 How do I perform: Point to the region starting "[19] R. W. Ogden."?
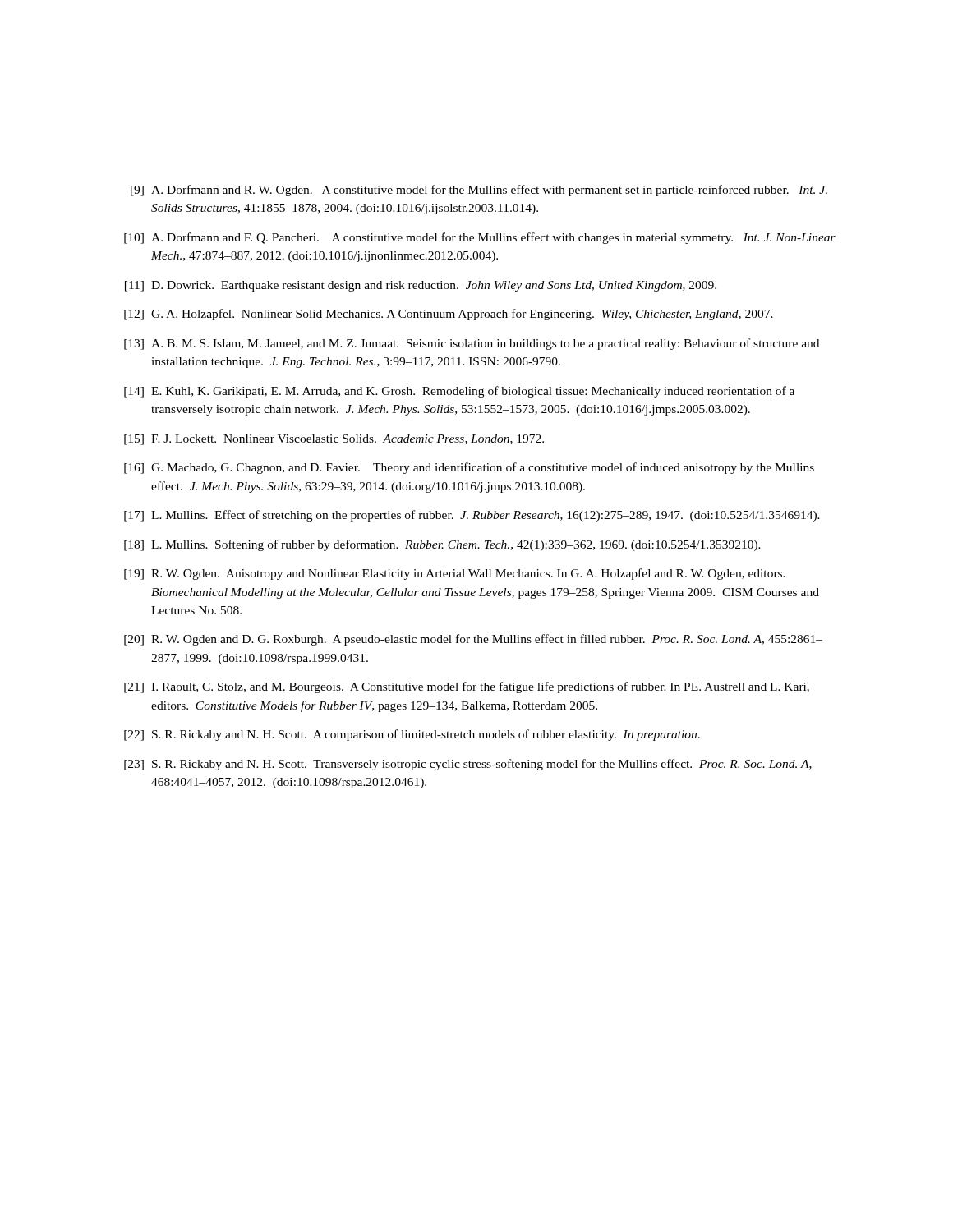pos(476,592)
